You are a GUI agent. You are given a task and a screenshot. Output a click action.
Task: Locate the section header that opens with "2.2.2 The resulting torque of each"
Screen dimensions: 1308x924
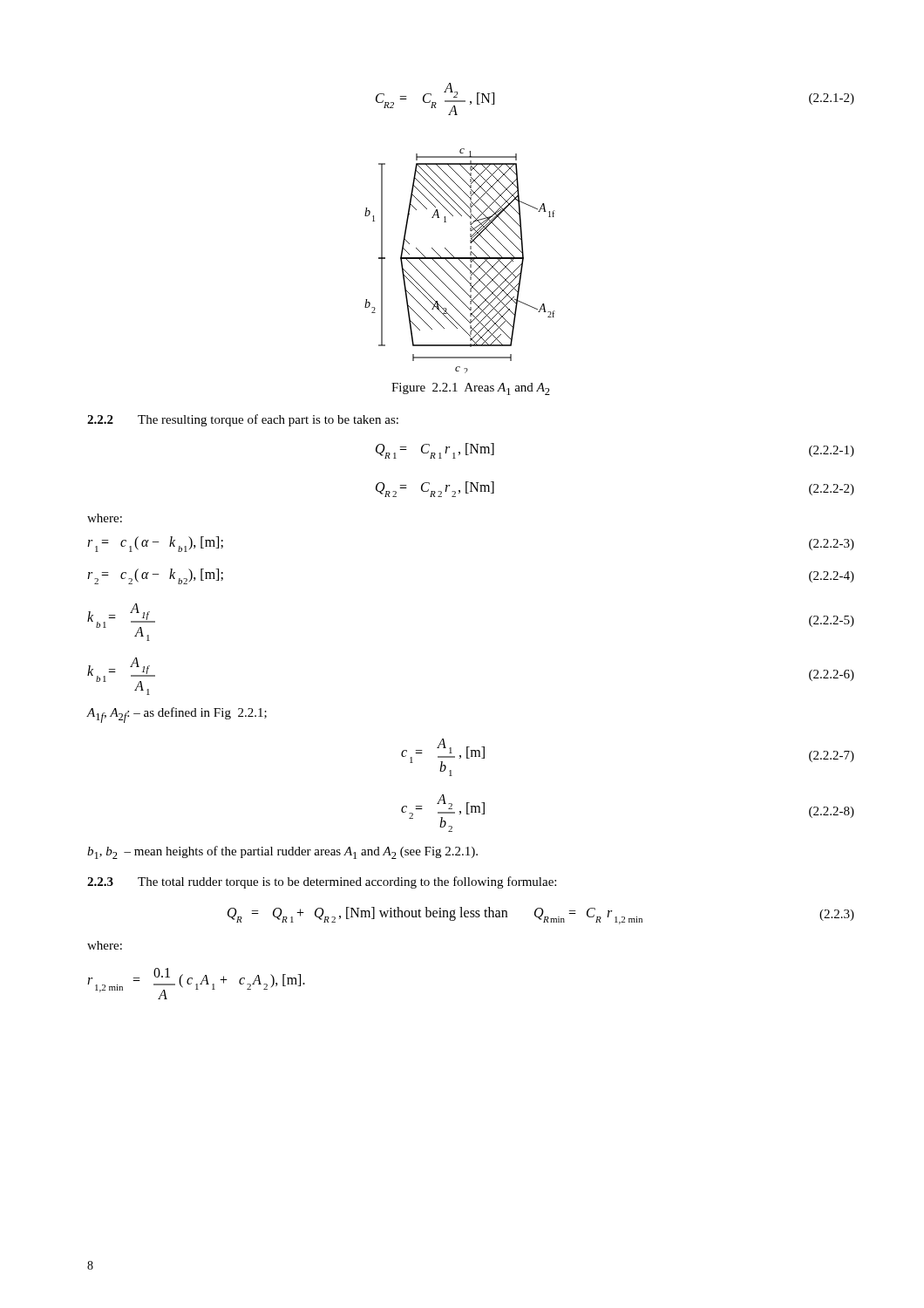(x=243, y=420)
